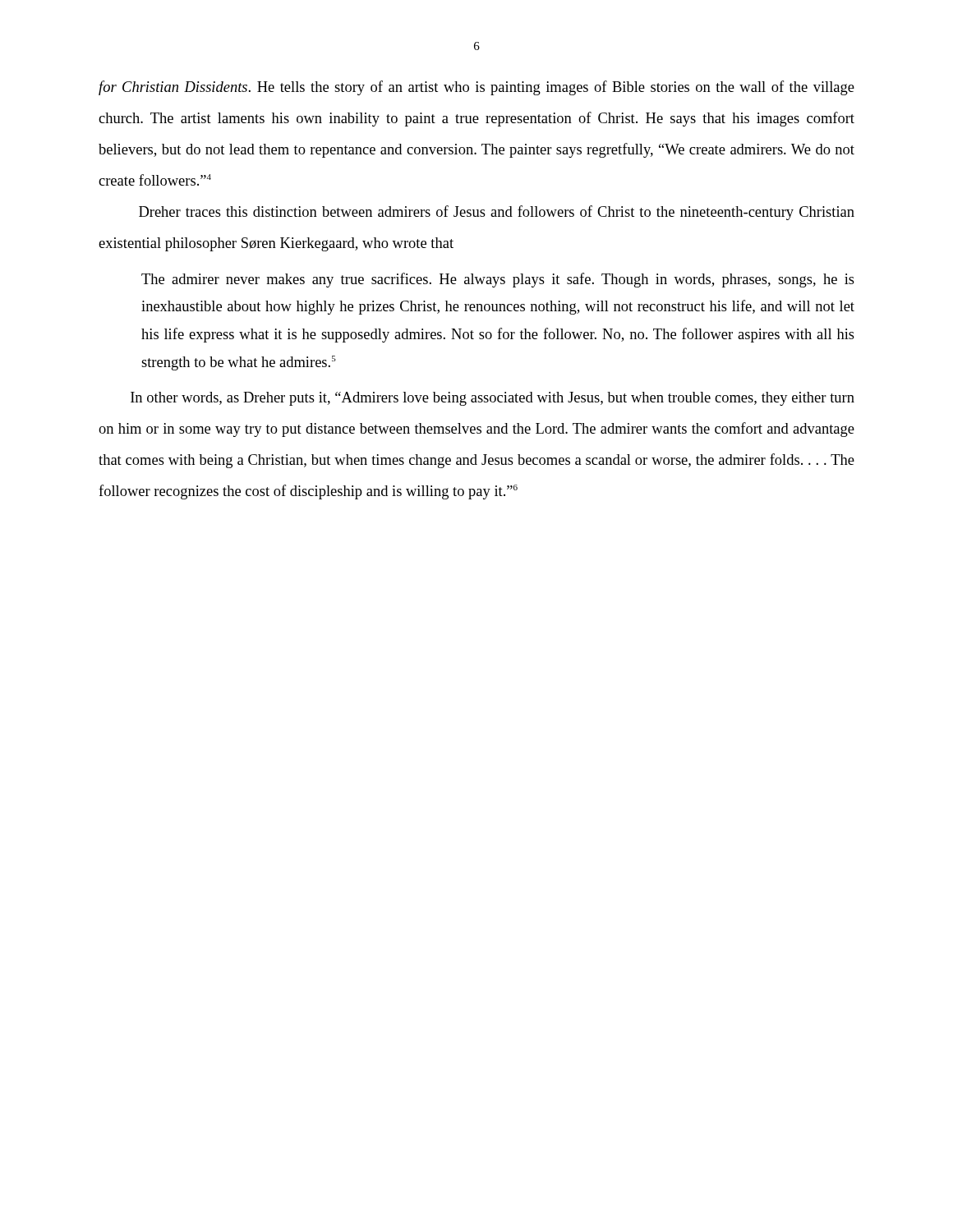Viewport: 953px width, 1232px height.
Task: Select the text block starting "for Christian Dissidents. He tells"
Action: pos(476,134)
